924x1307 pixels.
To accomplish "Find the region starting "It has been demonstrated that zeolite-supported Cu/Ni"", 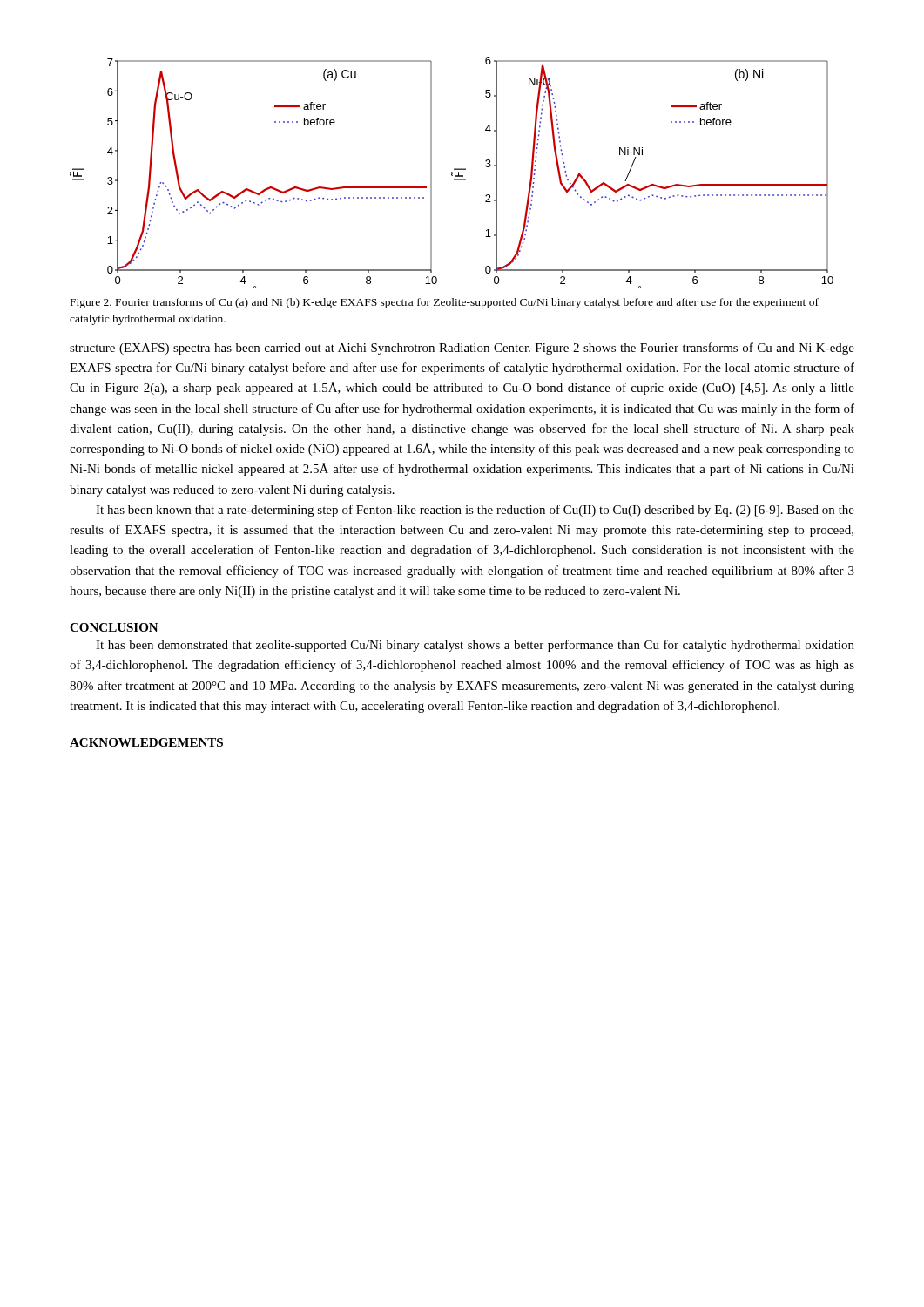I will pyautogui.click(x=462, y=676).
